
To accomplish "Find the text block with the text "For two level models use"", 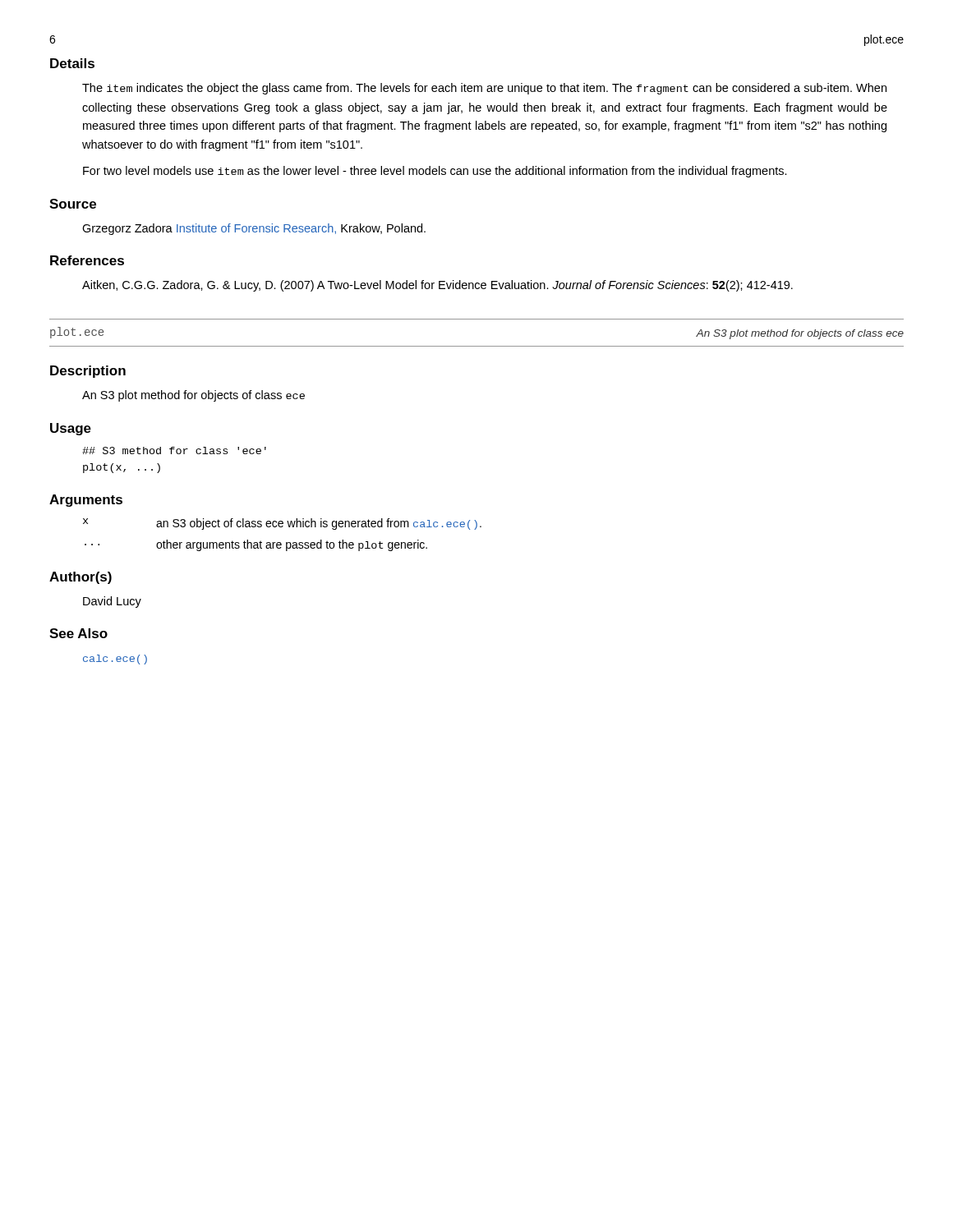I will click(435, 172).
